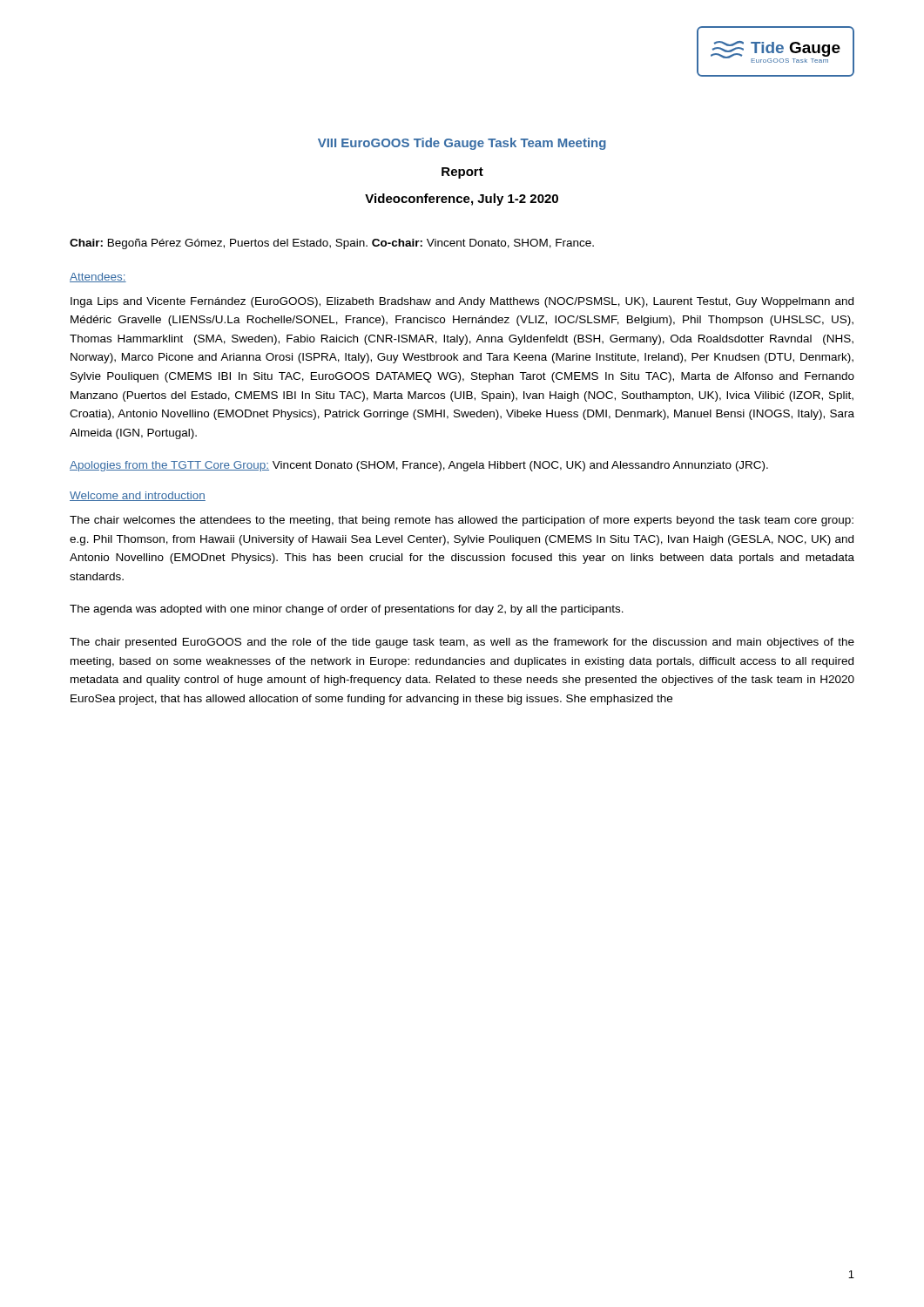924x1307 pixels.
Task: Locate the text block containing "The chair welcomes the attendees"
Action: tap(462, 548)
